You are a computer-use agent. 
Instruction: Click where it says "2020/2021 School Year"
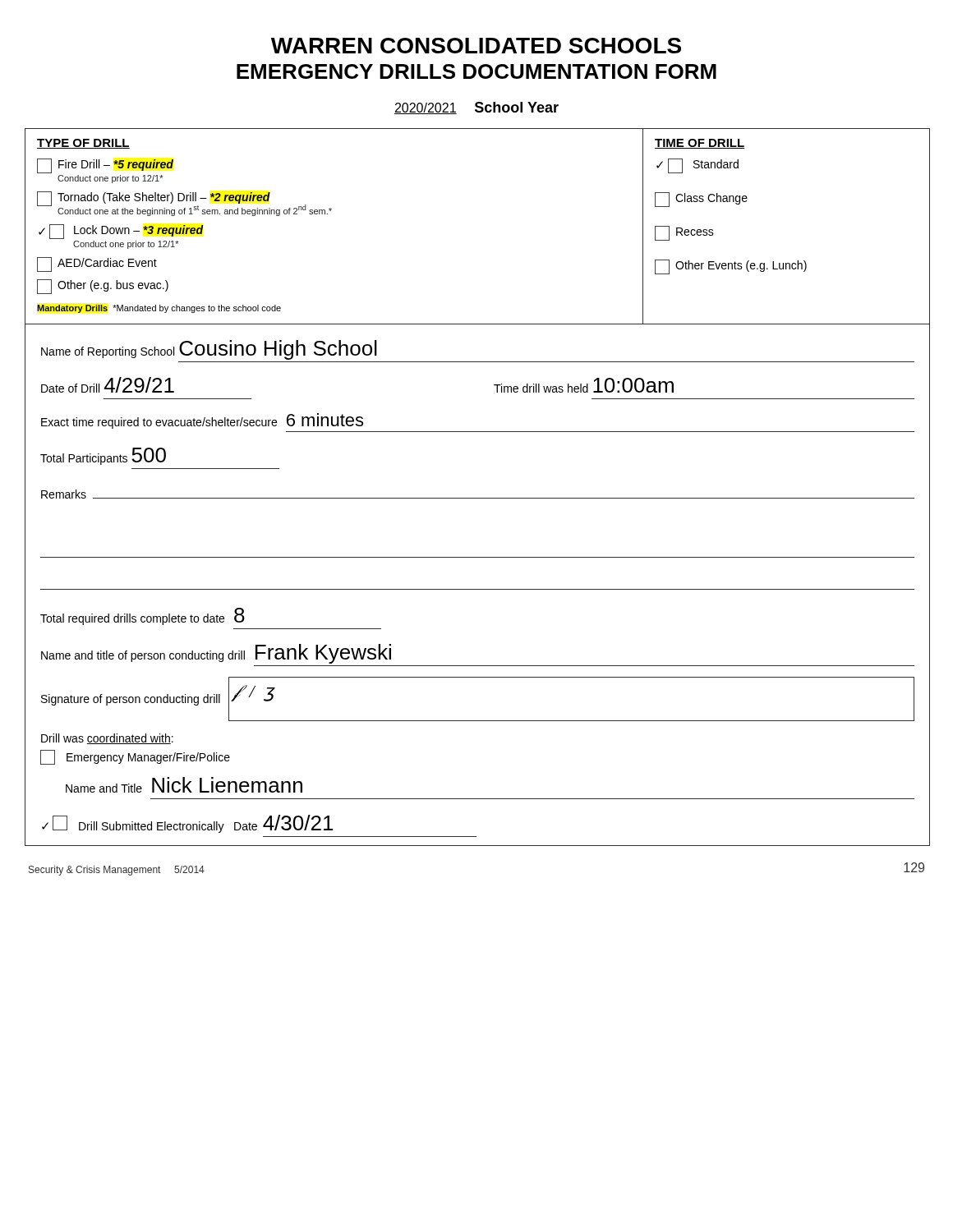point(476,108)
